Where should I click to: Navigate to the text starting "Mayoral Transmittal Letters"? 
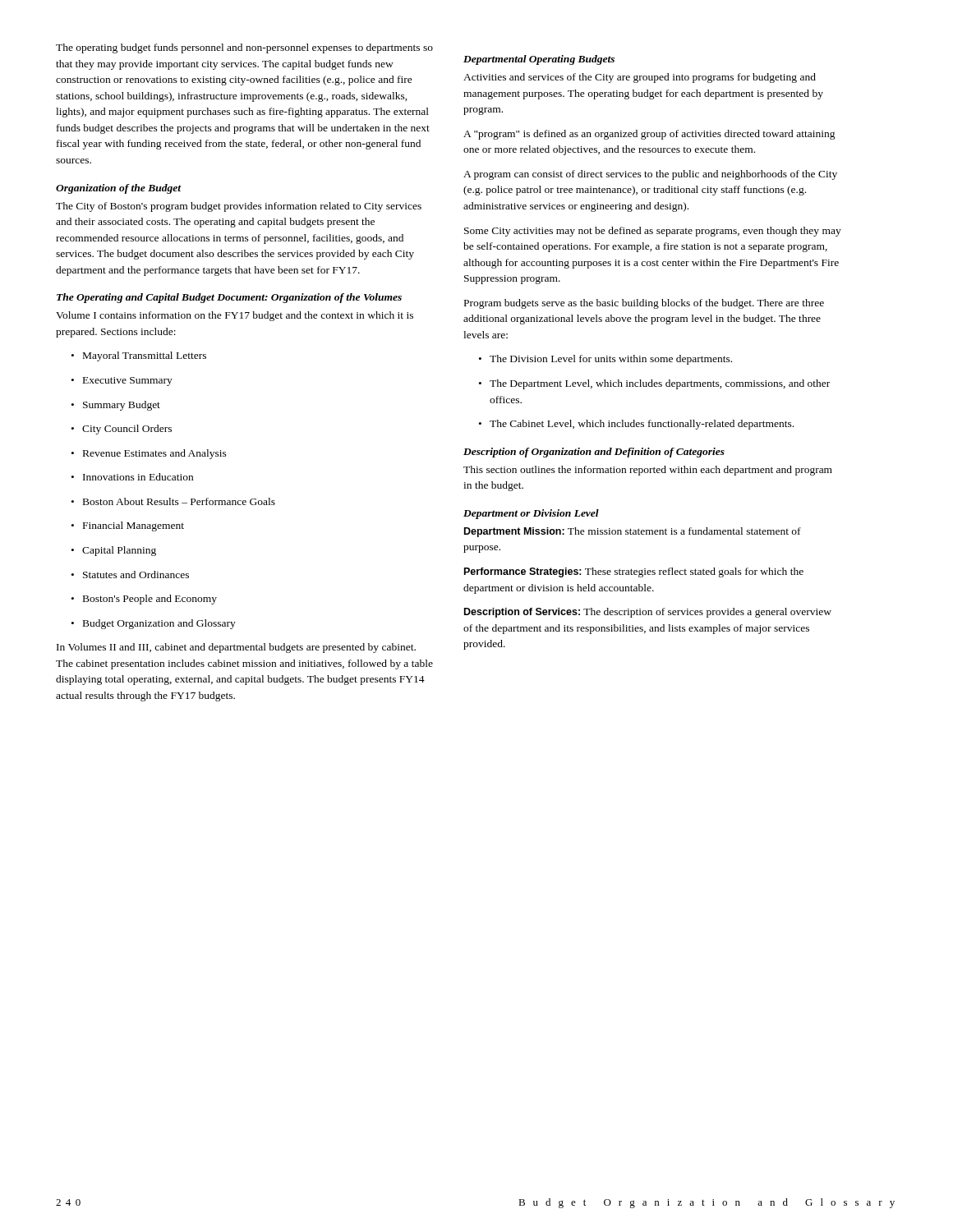(139, 356)
